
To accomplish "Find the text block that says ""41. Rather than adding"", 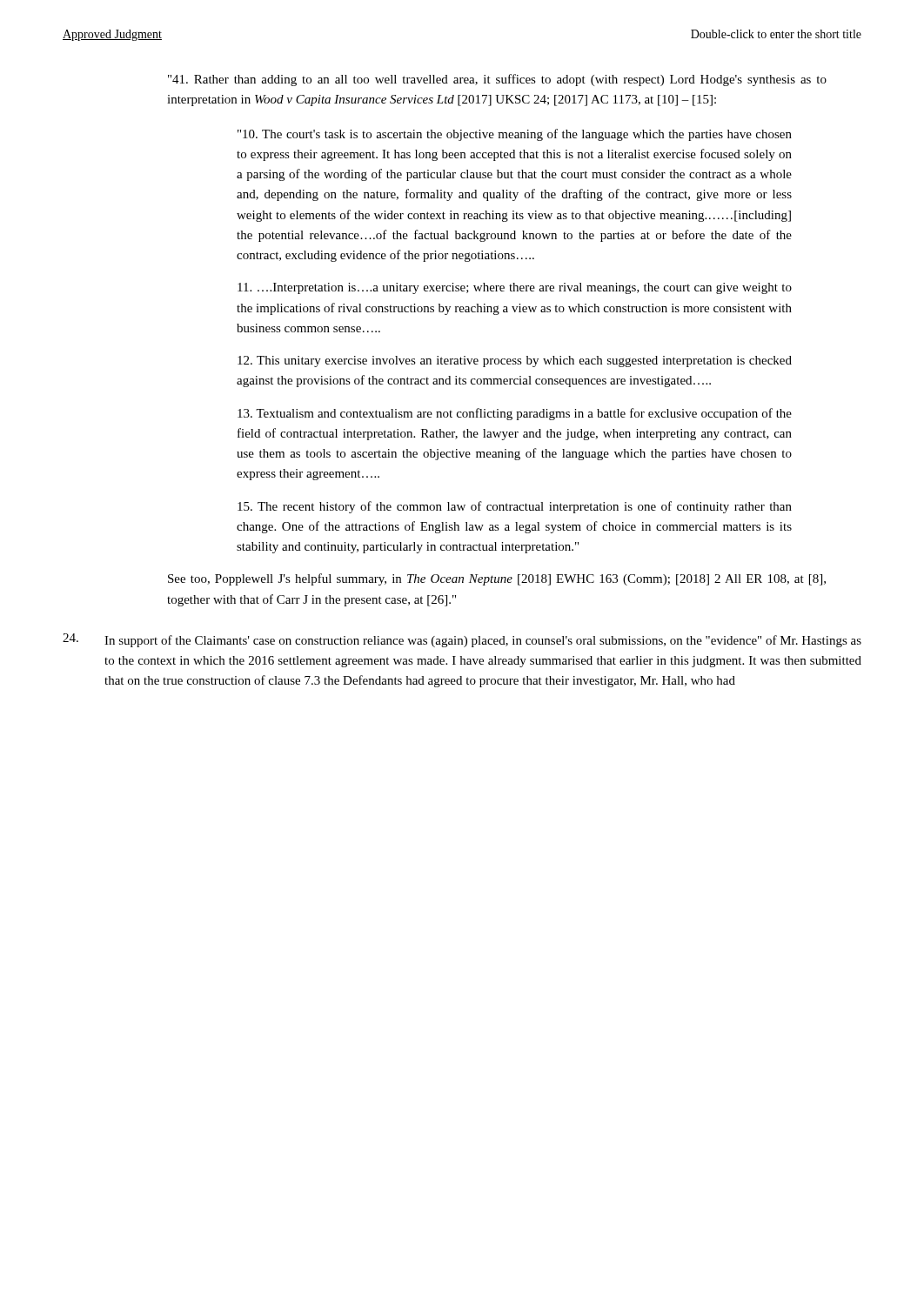I will pyautogui.click(x=497, y=90).
